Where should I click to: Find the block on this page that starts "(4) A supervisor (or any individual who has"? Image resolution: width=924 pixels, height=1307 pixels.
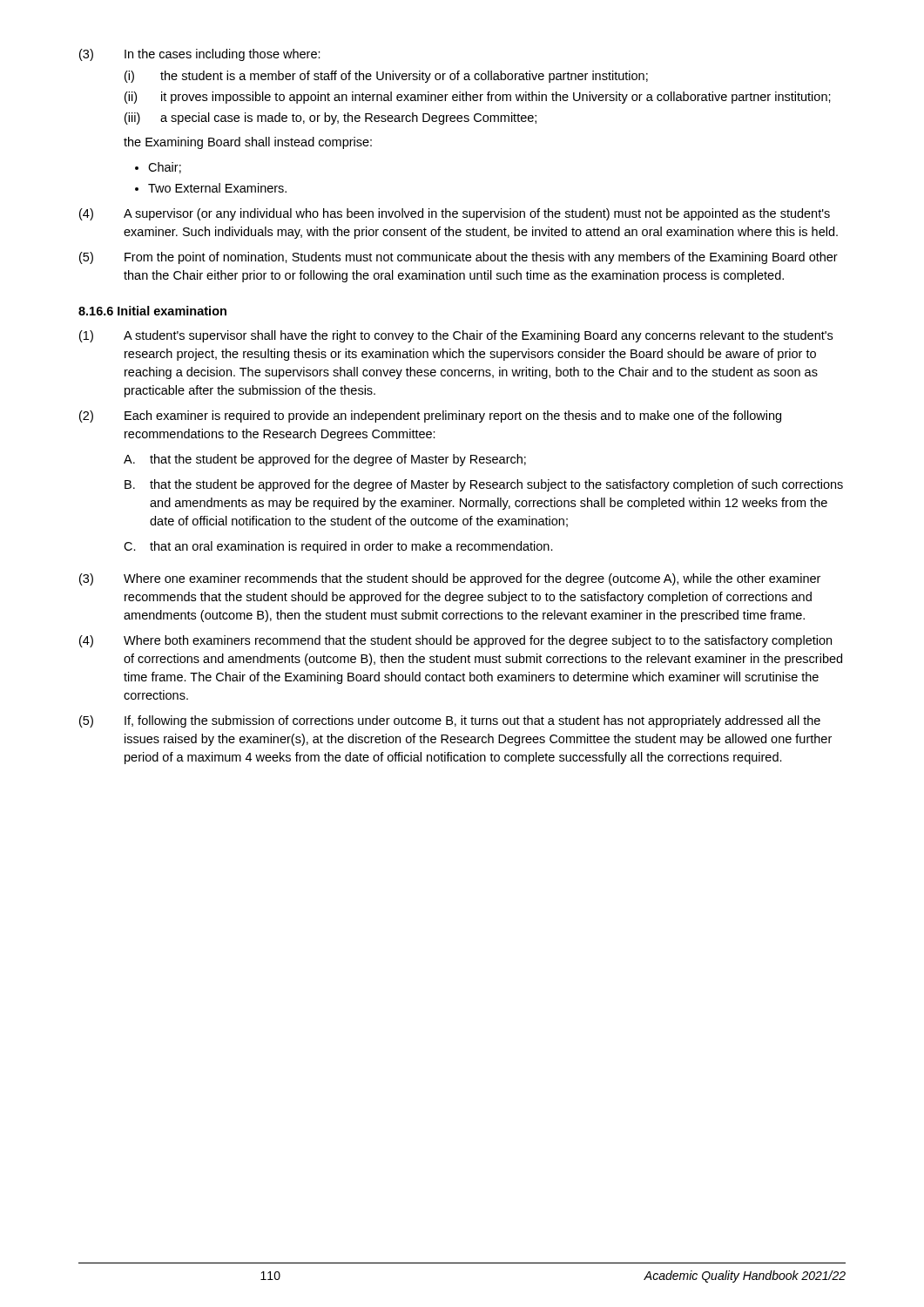click(462, 223)
